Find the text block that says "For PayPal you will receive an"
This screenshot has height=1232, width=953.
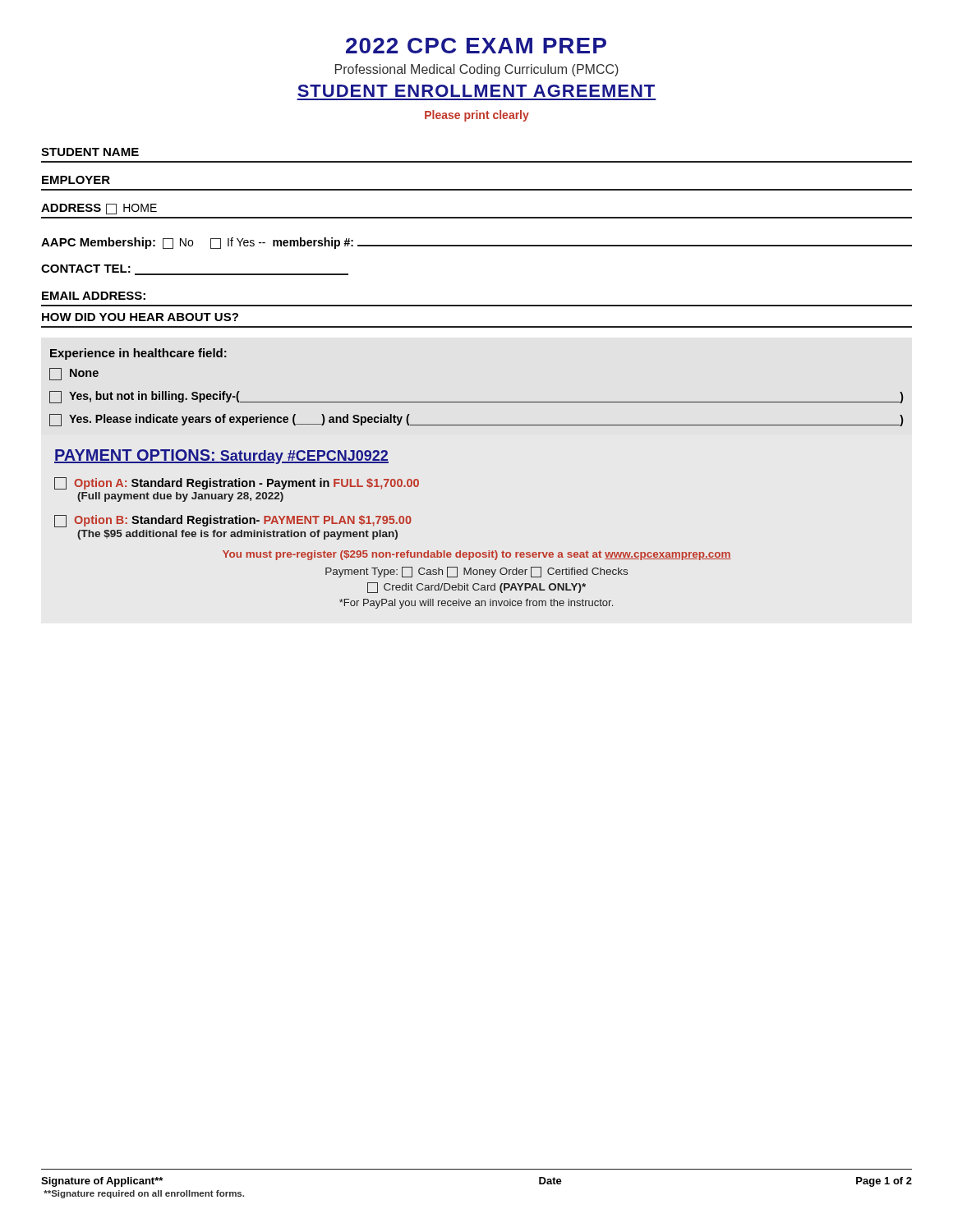pyautogui.click(x=476, y=602)
